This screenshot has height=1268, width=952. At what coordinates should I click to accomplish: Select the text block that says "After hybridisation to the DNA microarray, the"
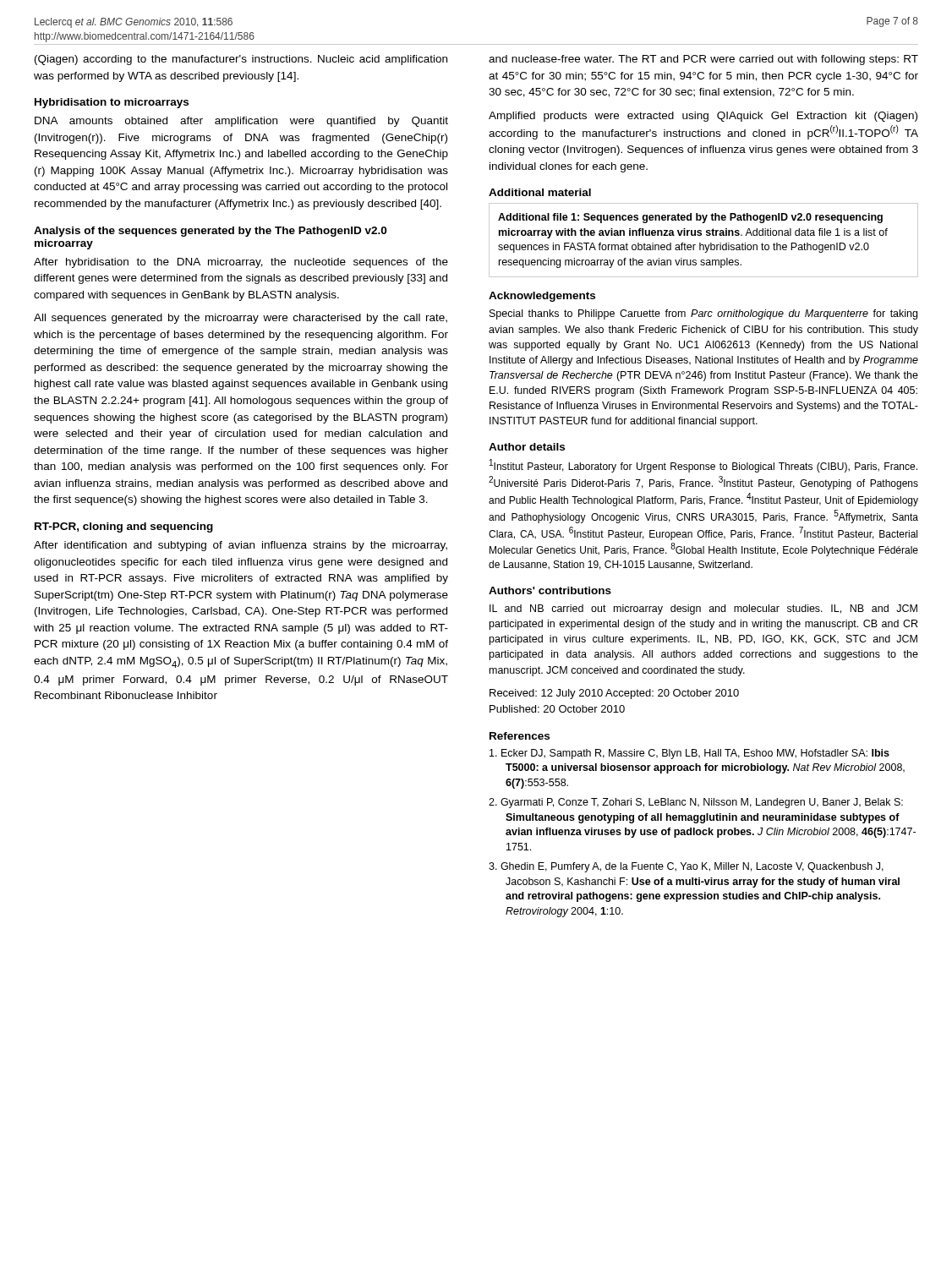pyautogui.click(x=241, y=278)
